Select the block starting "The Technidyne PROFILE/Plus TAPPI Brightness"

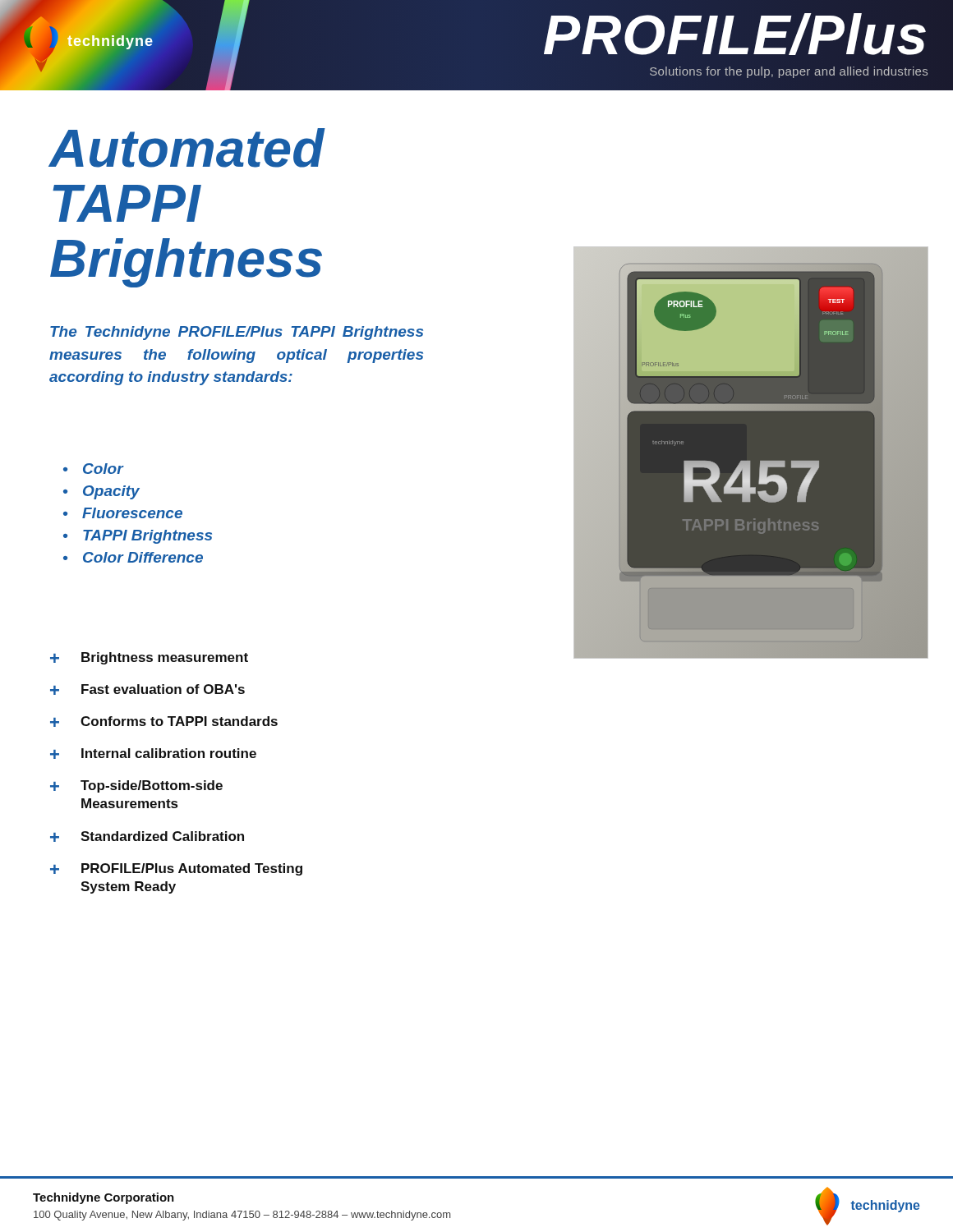tap(237, 354)
